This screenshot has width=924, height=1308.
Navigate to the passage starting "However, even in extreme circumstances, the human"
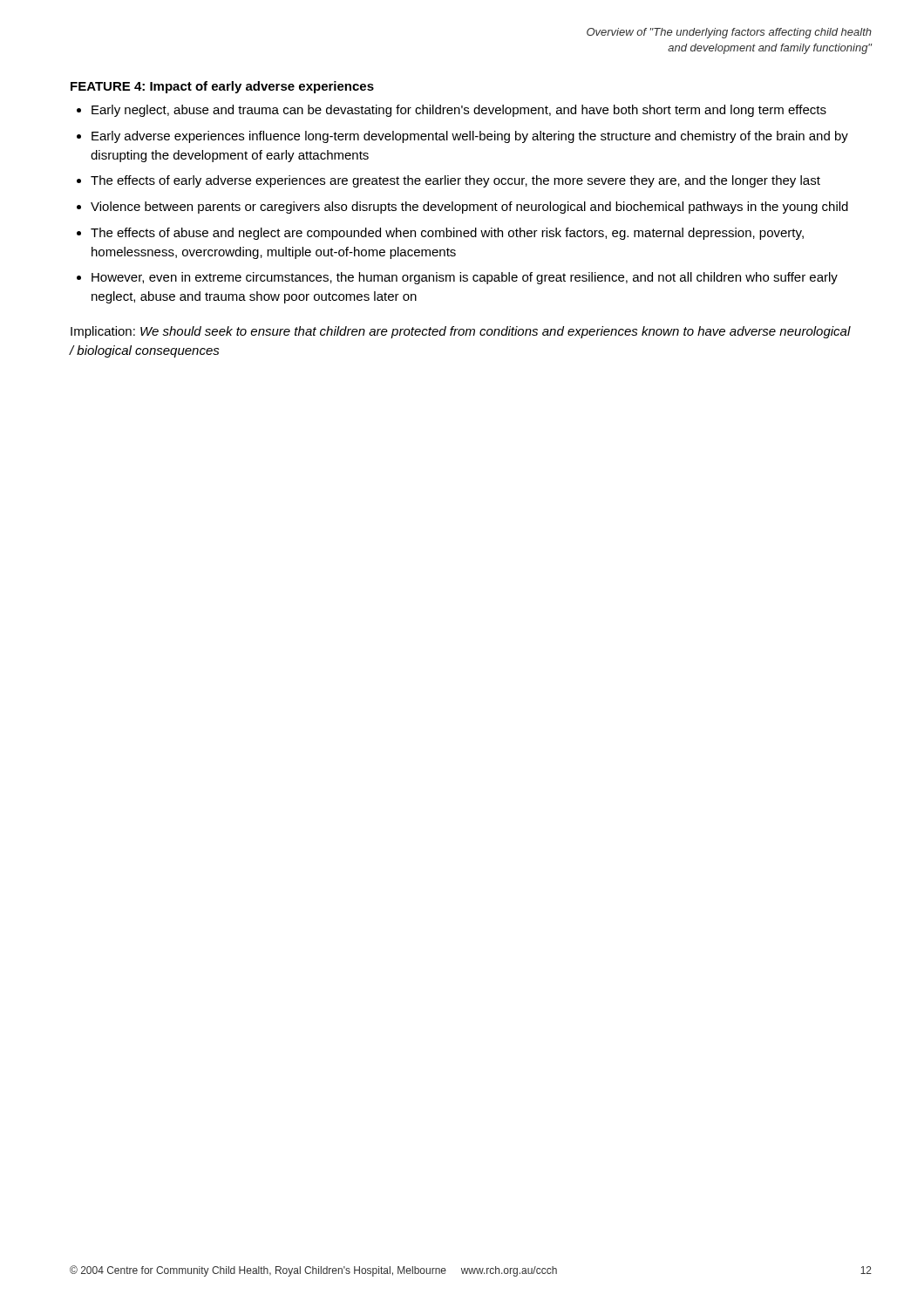click(x=464, y=287)
